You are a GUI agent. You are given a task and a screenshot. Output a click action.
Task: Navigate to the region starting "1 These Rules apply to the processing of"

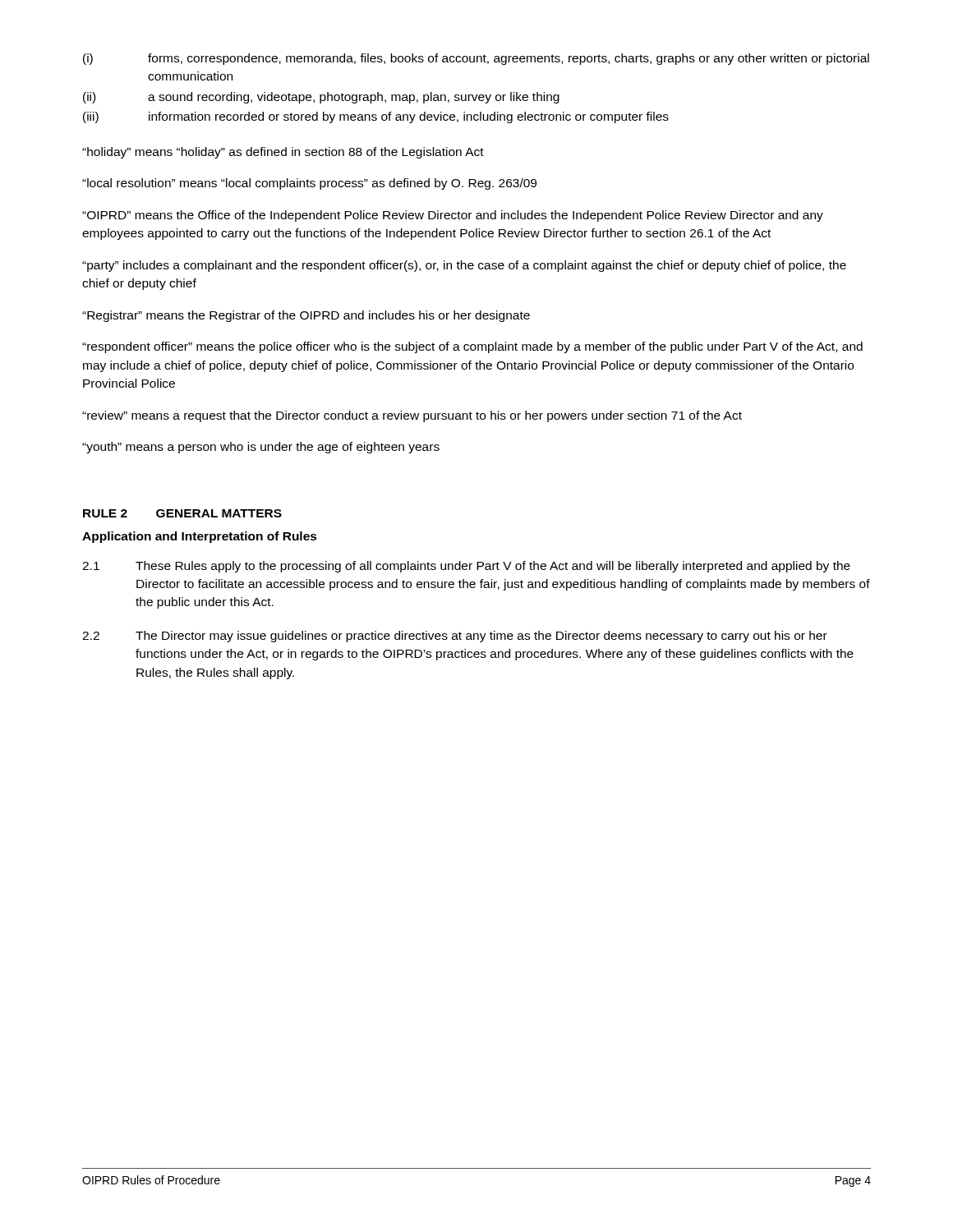coord(476,584)
